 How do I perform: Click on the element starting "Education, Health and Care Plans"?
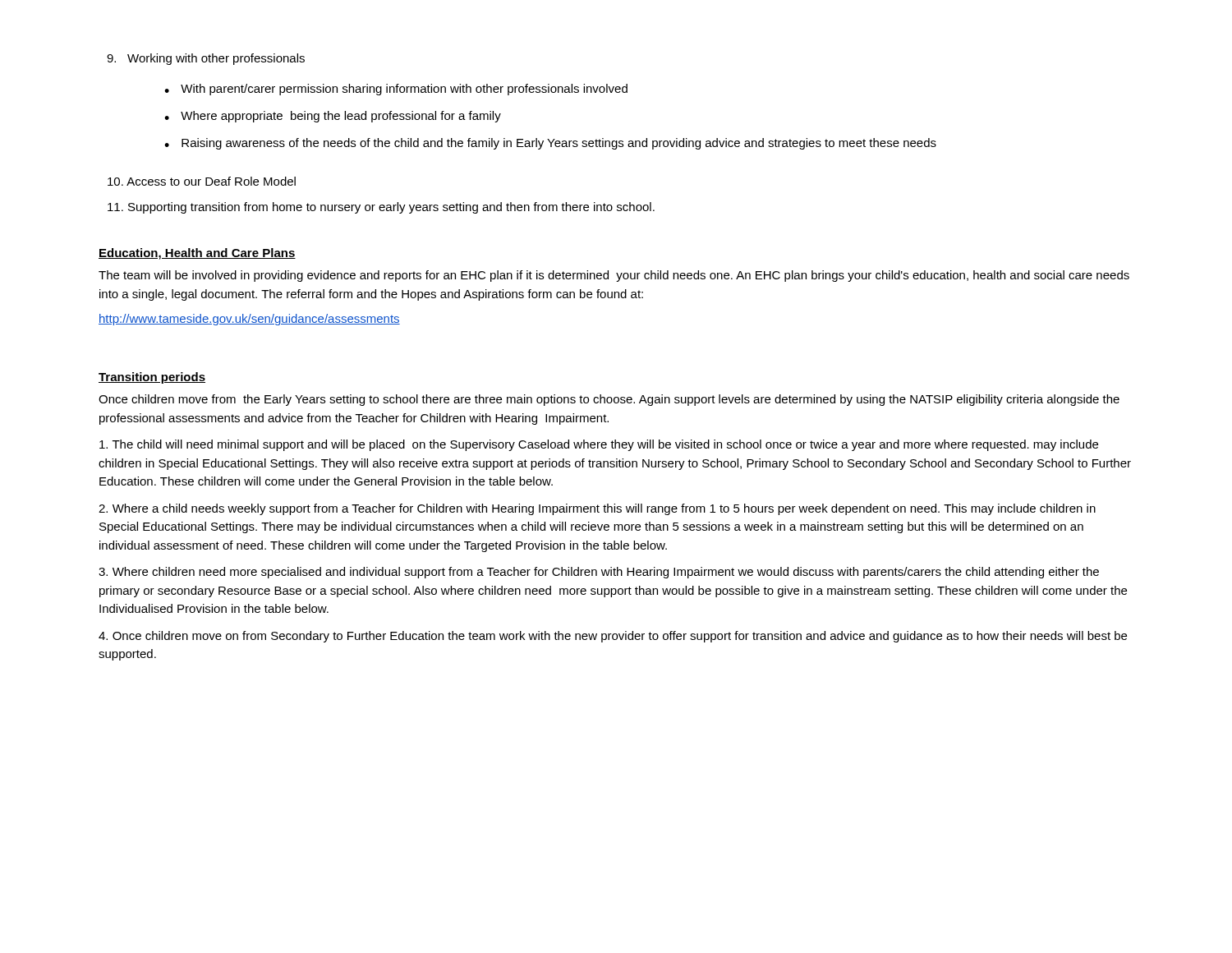point(197,253)
